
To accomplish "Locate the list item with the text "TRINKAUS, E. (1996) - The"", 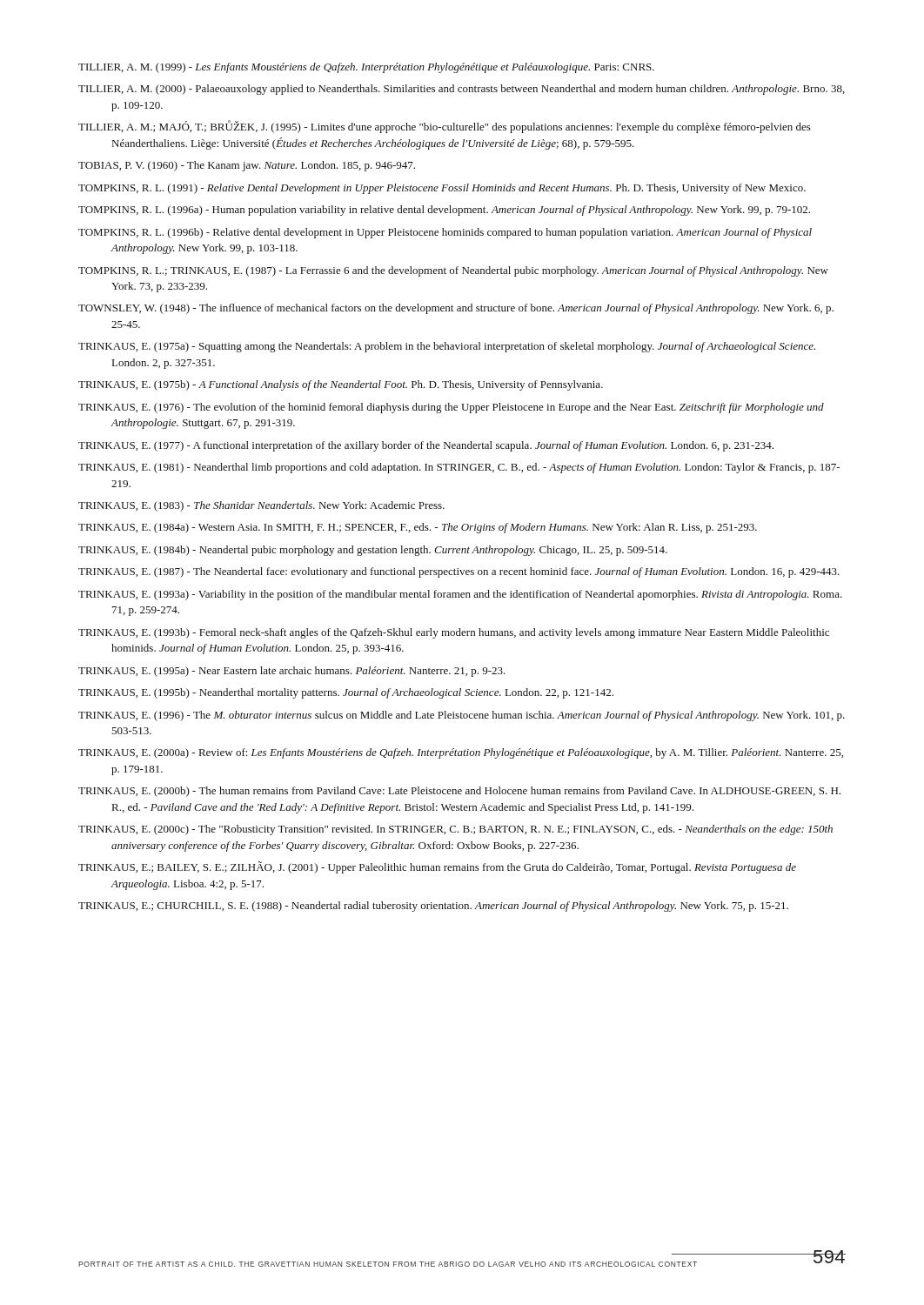I will pos(462,722).
